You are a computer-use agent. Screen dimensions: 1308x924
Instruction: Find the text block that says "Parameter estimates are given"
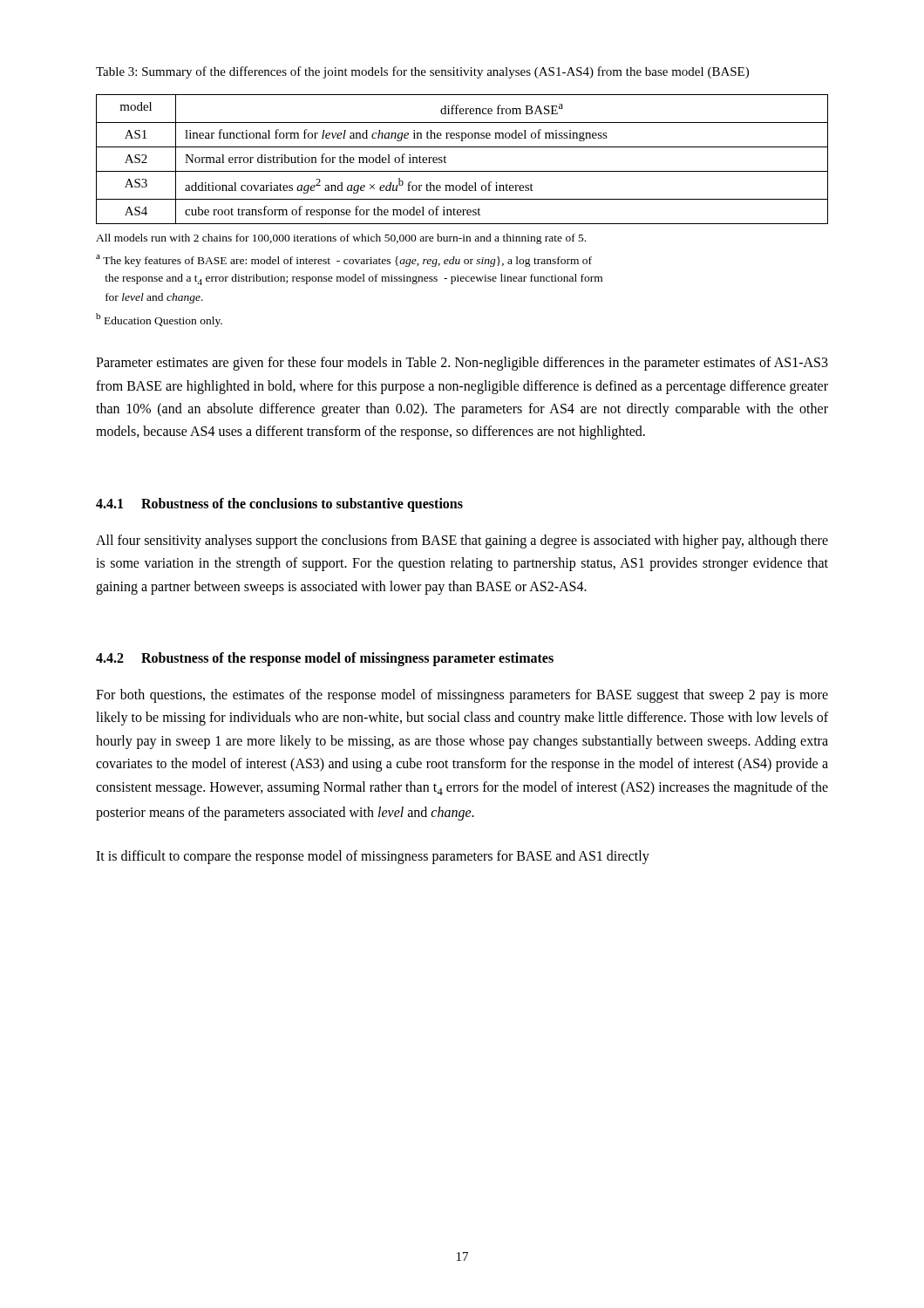click(462, 397)
